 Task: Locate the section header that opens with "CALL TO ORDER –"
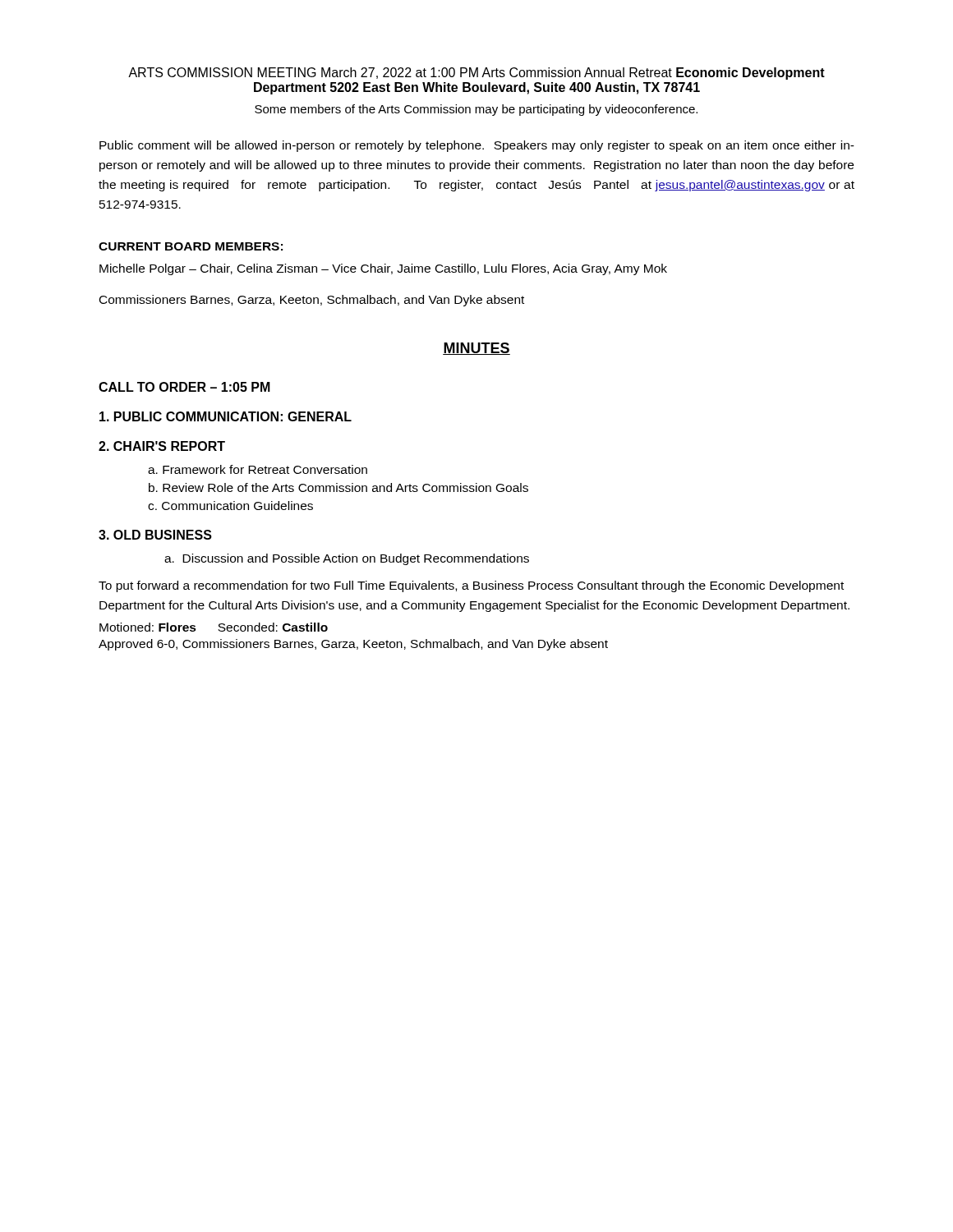[x=185, y=388]
